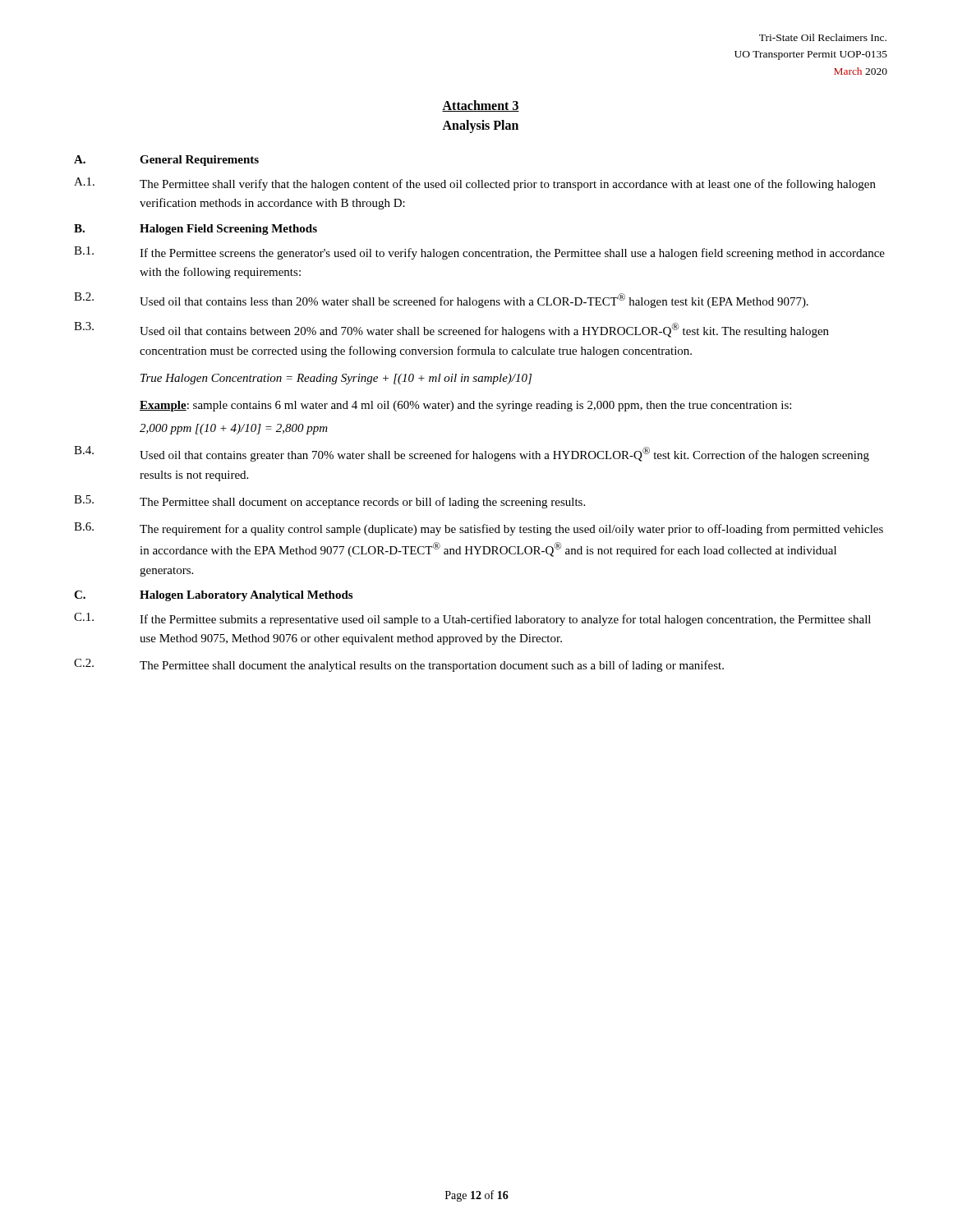
Task: Select the list item with the text "A.1. The Permittee"
Action: (x=481, y=194)
